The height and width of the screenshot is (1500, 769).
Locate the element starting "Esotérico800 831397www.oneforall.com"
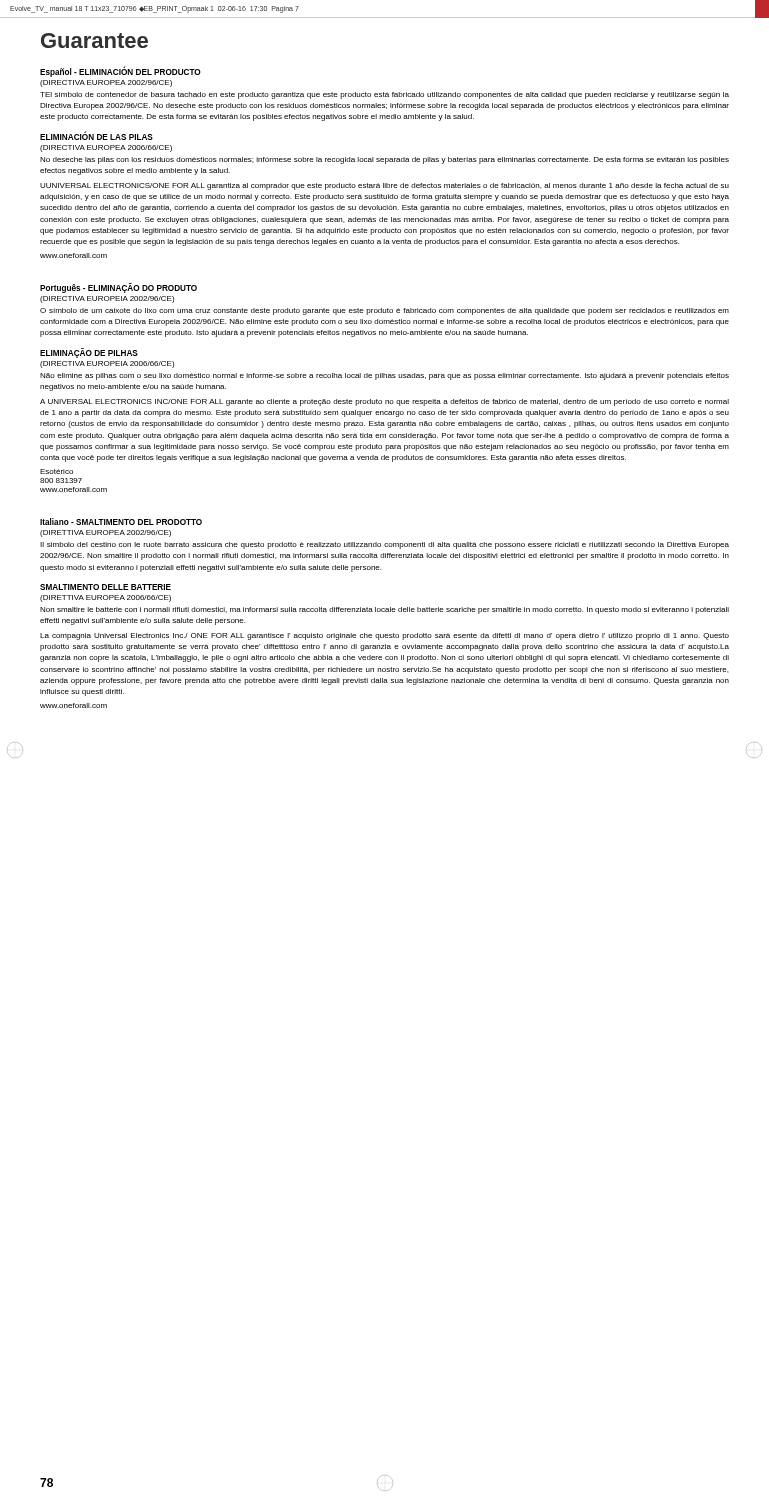tap(74, 481)
